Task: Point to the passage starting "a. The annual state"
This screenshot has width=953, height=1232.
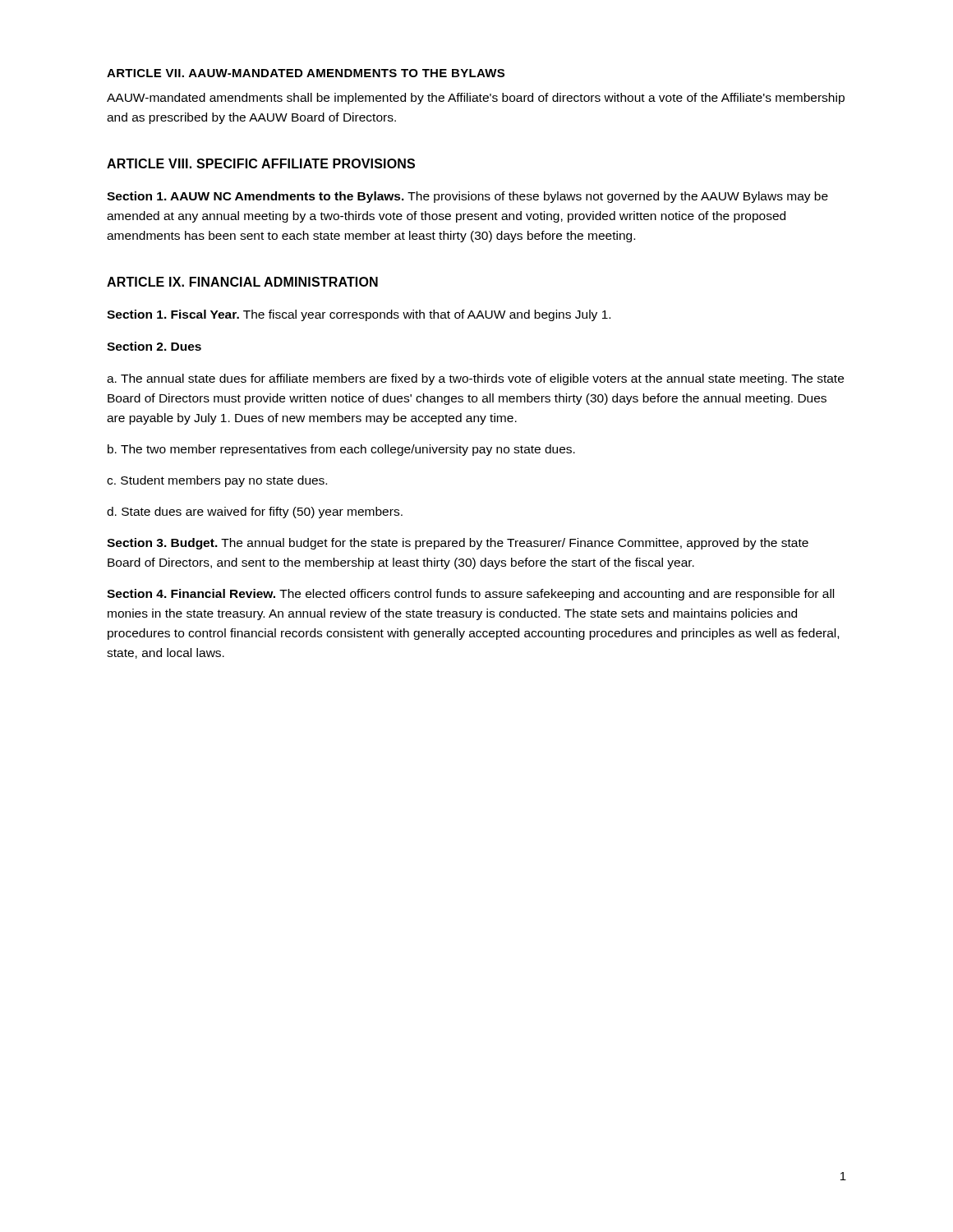Action: point(476,398)
